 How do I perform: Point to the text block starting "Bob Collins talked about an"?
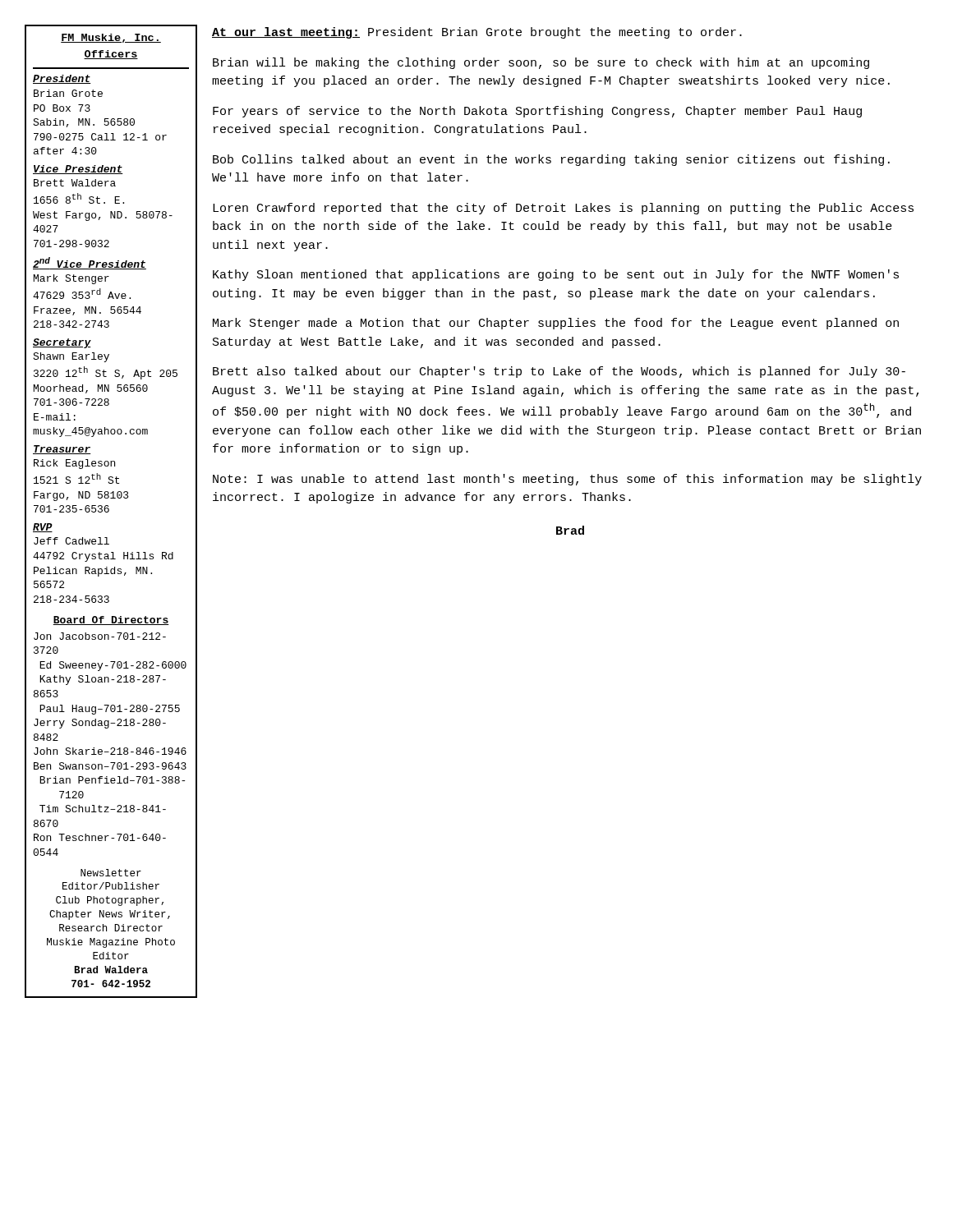click(x=570, y=170)
